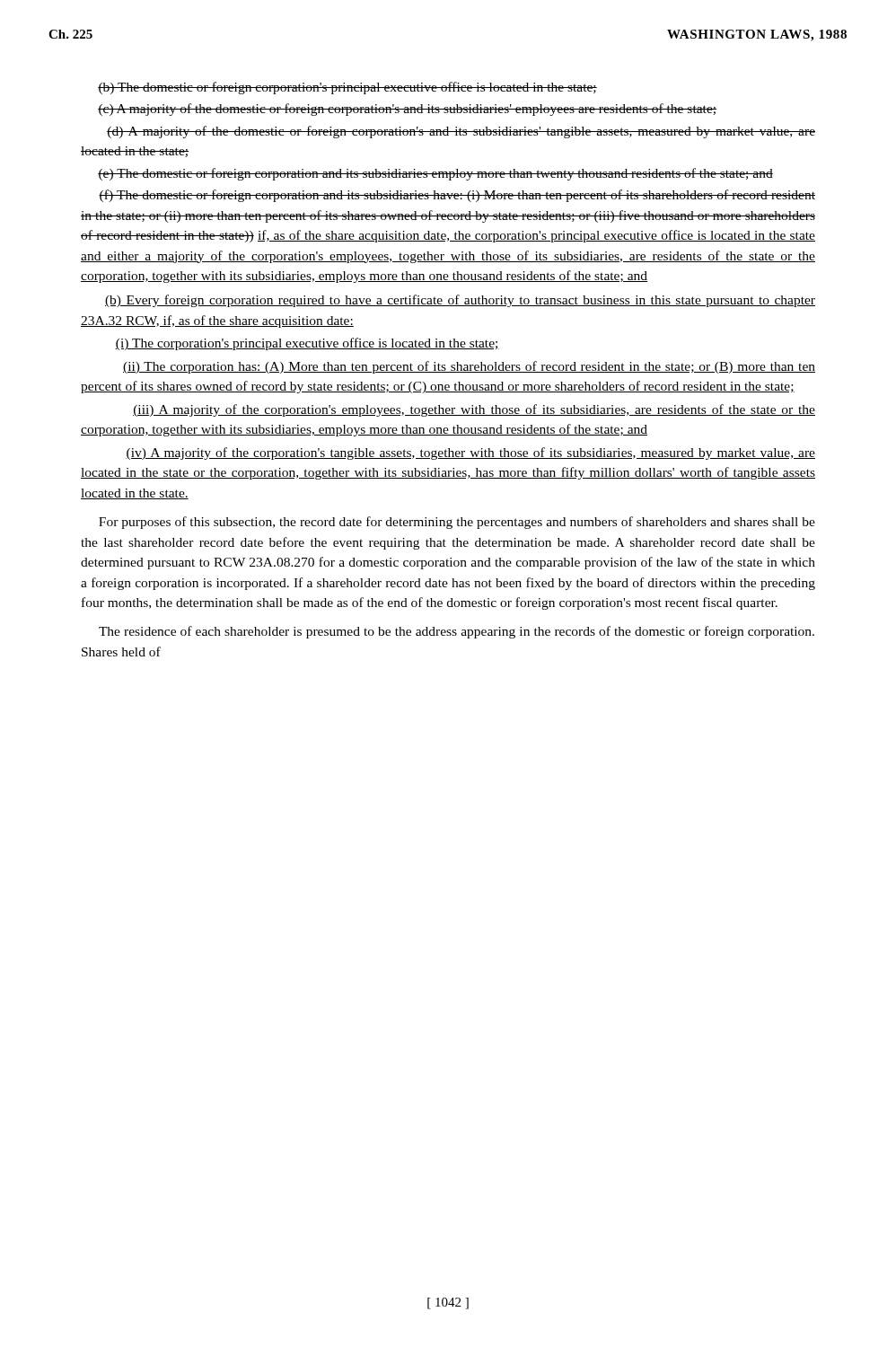Locate the text block with the text "(f) The domestic"
The height and width of the screenshot is (1347, 896).
click(448, 235)
